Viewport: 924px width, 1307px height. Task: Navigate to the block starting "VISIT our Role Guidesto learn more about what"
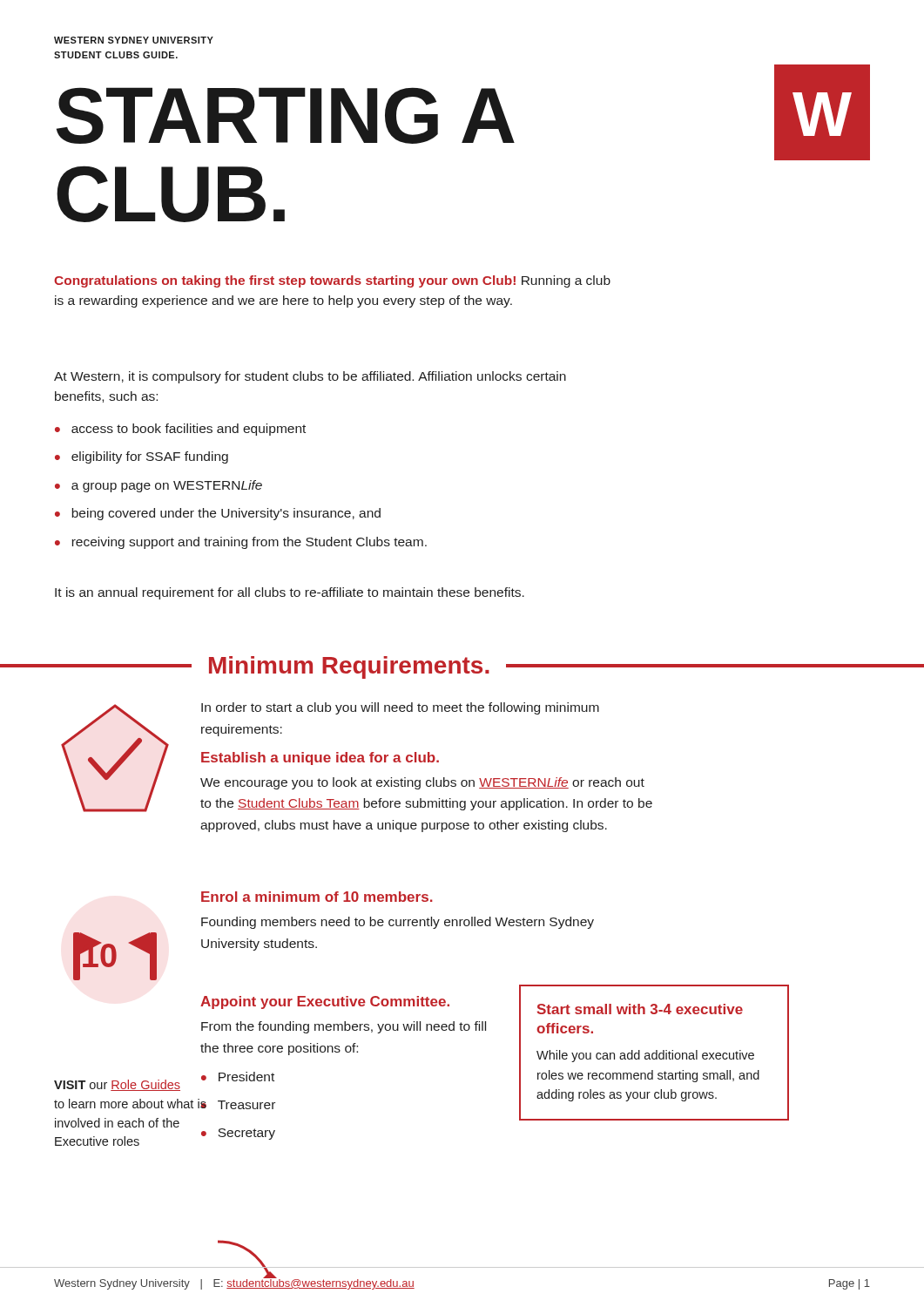(x=130, y=1113)
